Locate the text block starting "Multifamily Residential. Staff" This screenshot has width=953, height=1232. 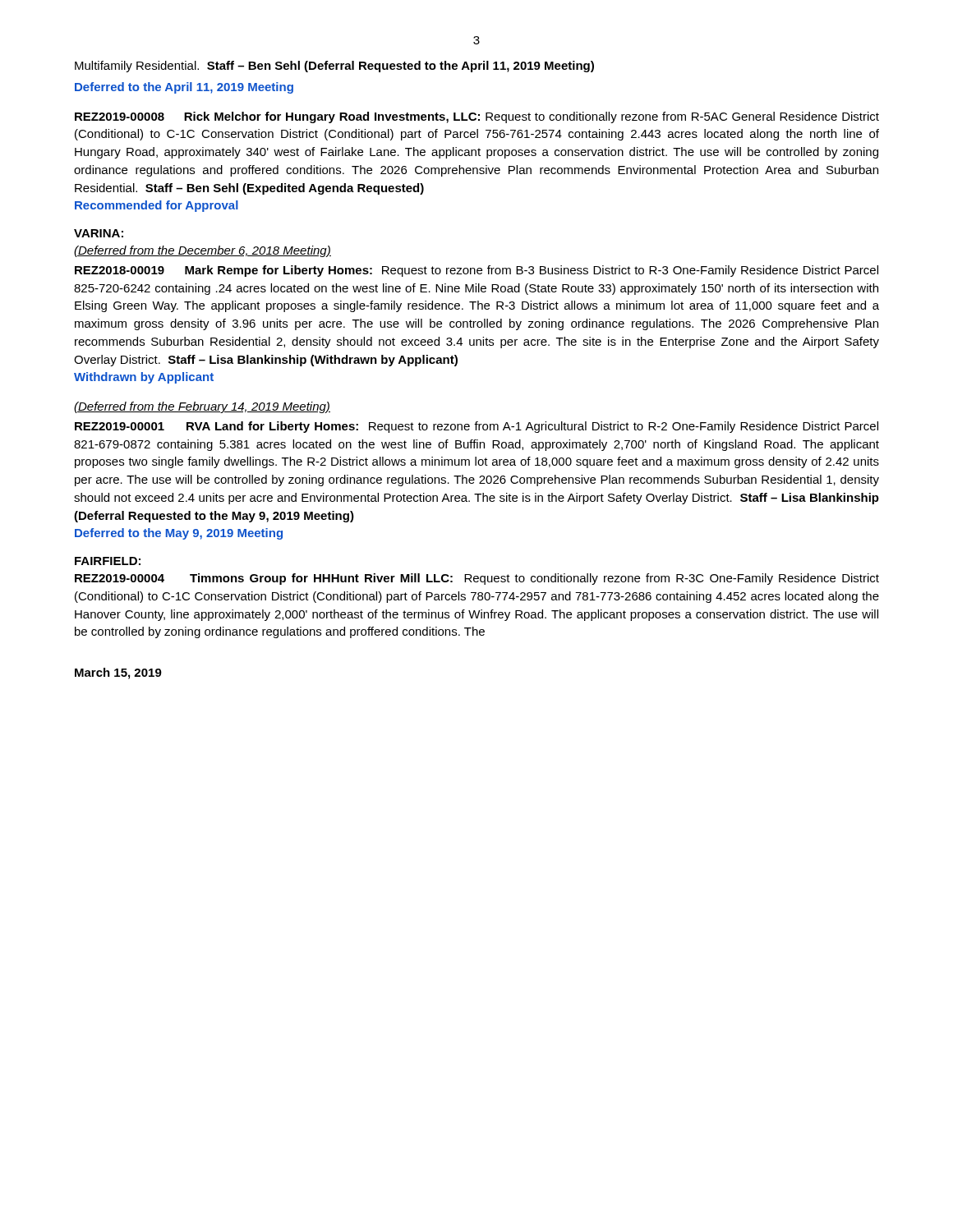tap(334, 65)
